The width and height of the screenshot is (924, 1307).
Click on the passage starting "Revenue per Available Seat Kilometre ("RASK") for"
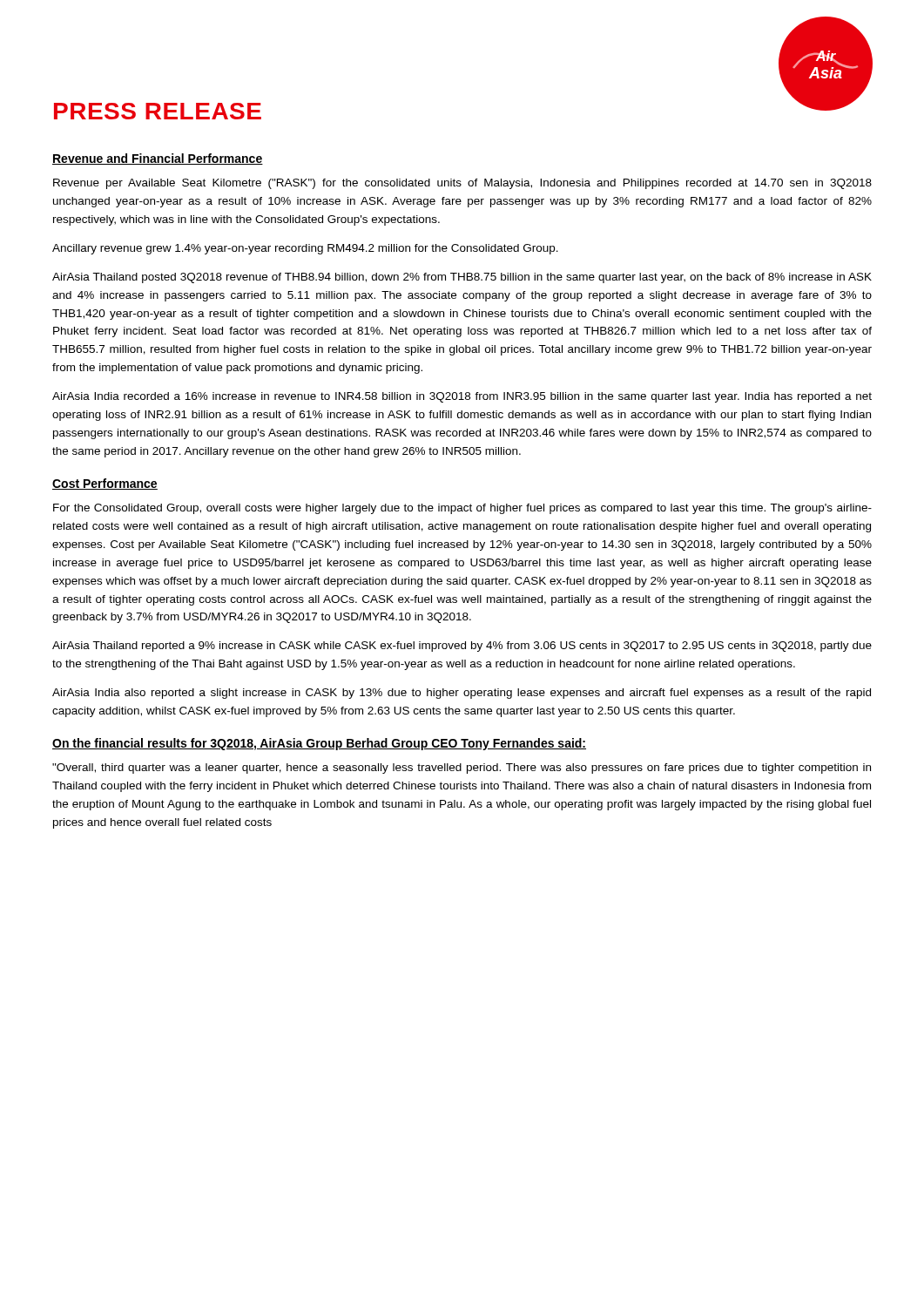(x=462, y=201)
